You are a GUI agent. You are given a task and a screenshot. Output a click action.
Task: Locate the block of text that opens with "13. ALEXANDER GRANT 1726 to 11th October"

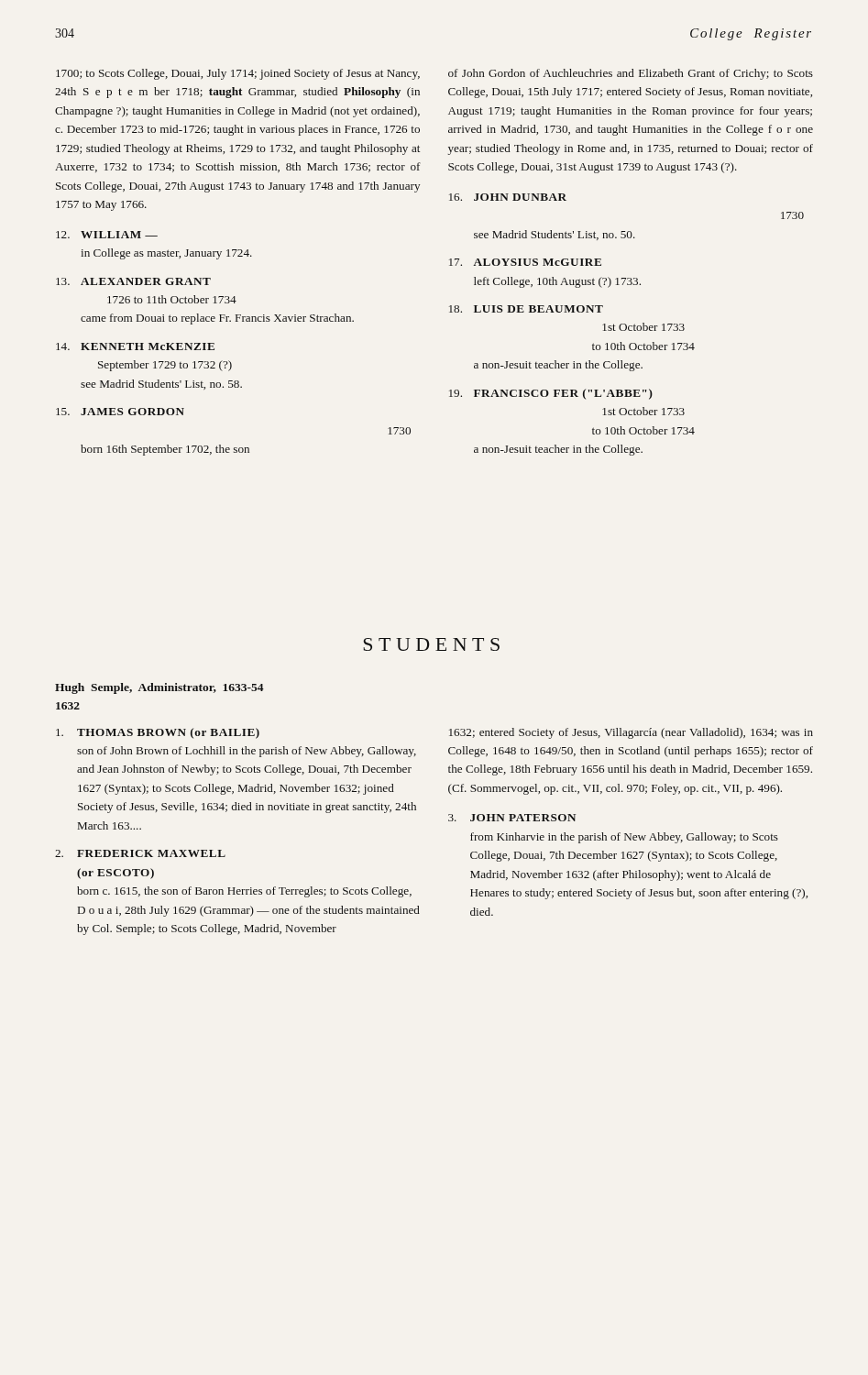238,300
